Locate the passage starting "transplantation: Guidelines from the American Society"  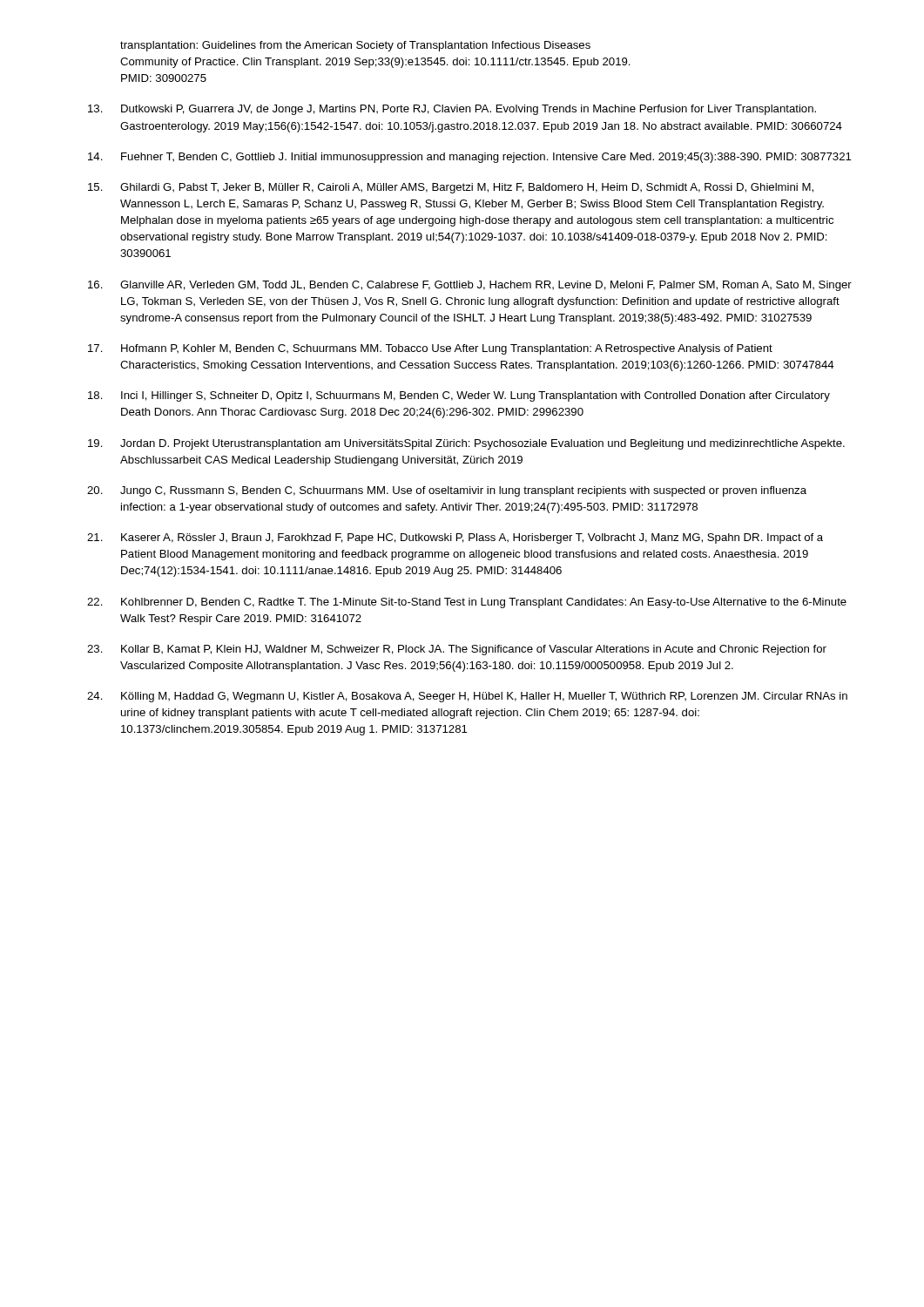[x=376, y=62]
